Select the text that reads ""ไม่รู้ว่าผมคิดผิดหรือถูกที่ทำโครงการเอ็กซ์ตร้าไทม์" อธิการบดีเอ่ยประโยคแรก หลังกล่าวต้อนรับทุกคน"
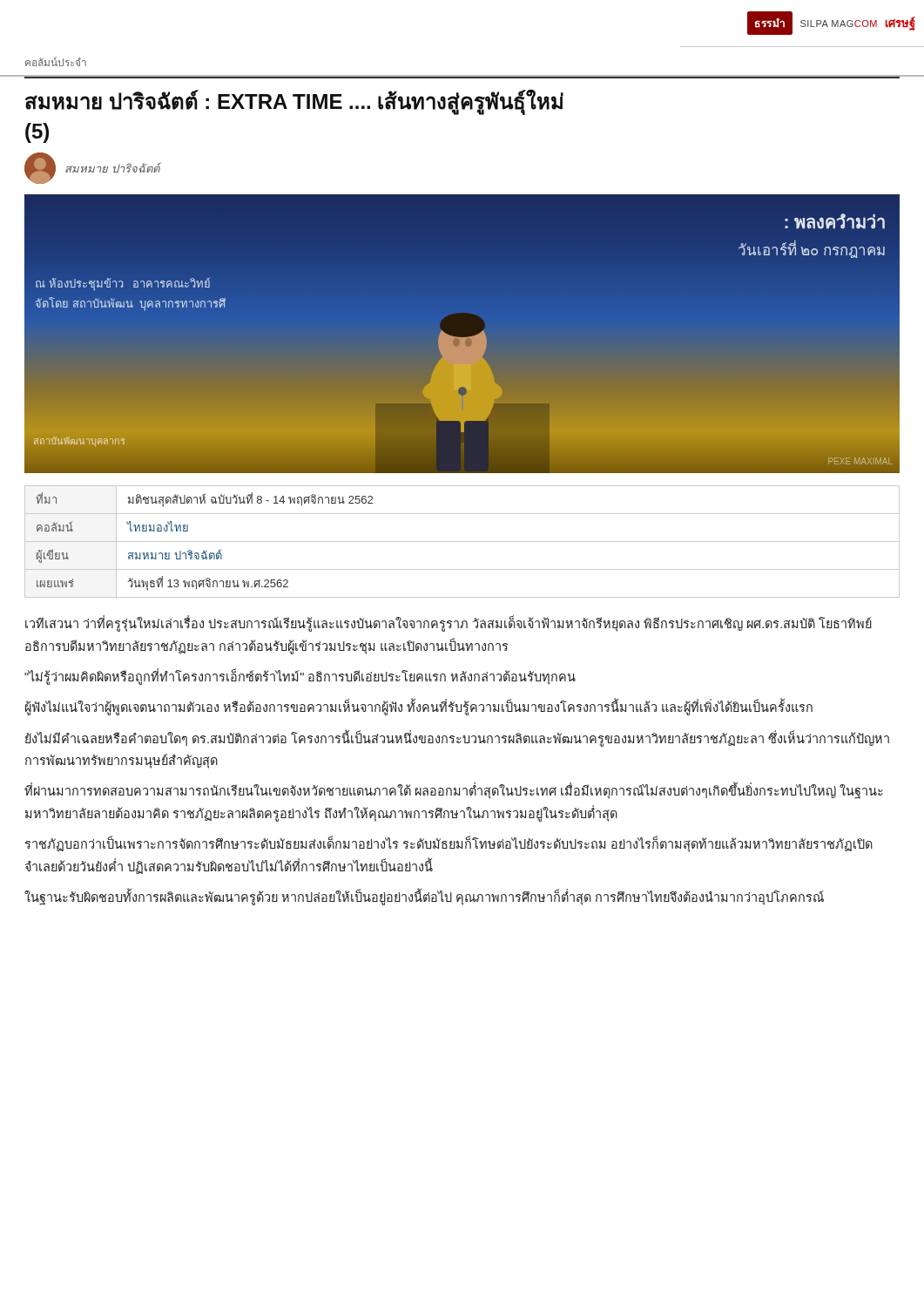 [x=300, y=677]
